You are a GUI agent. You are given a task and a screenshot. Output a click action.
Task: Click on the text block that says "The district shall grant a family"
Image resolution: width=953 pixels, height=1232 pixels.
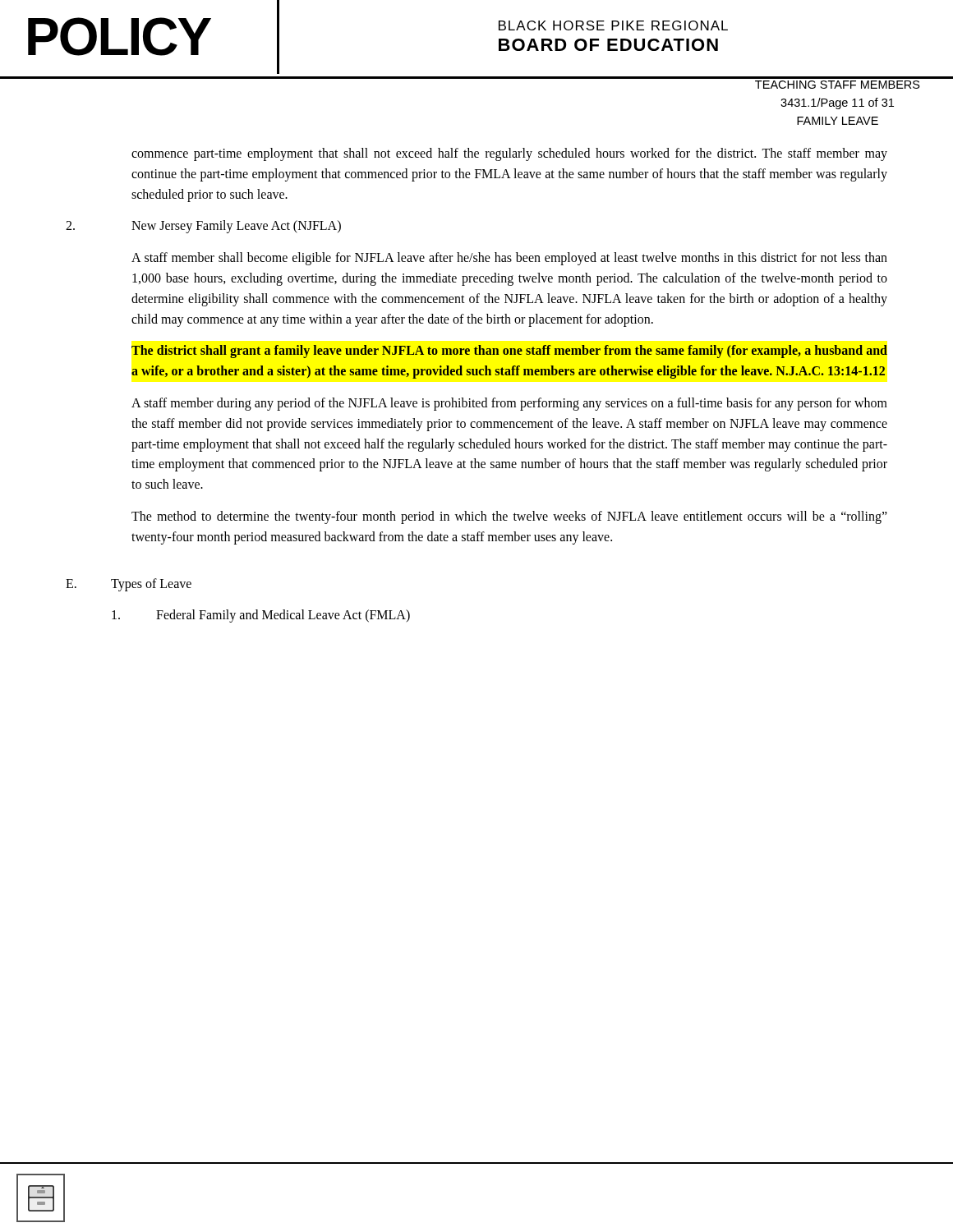[509, 361]
